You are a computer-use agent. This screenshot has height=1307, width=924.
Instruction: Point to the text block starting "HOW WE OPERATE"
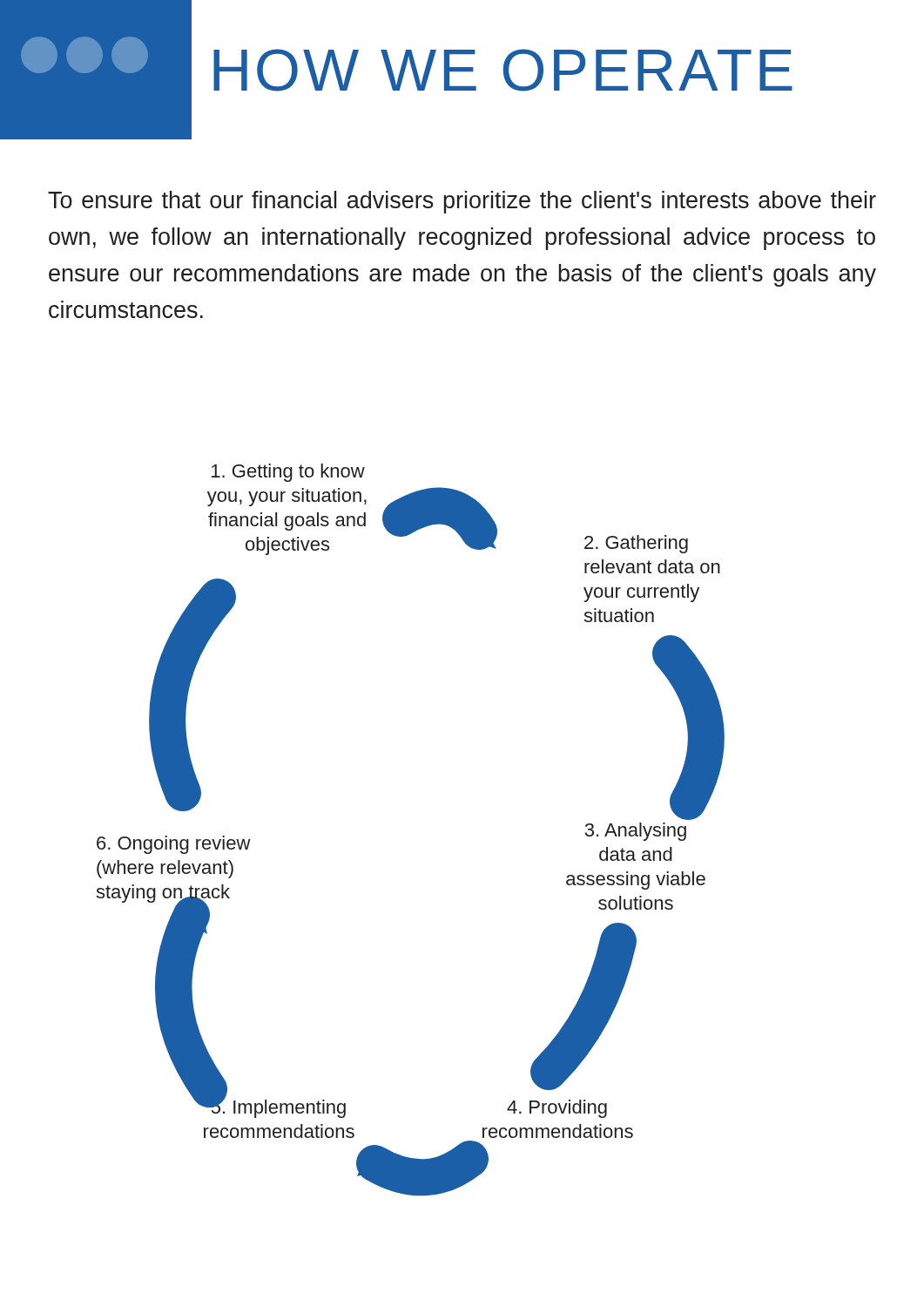503,70
